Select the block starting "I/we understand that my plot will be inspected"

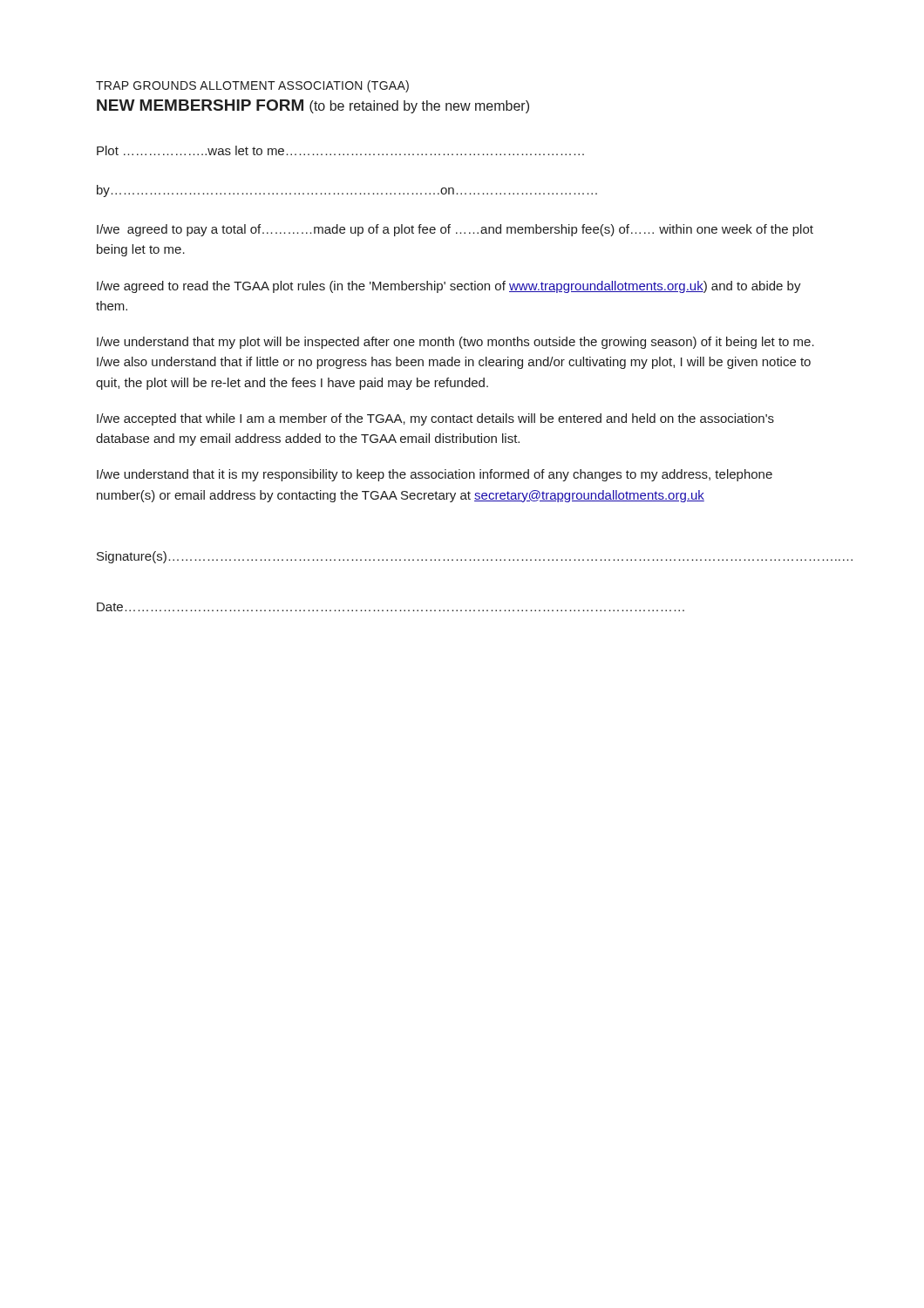455,362
